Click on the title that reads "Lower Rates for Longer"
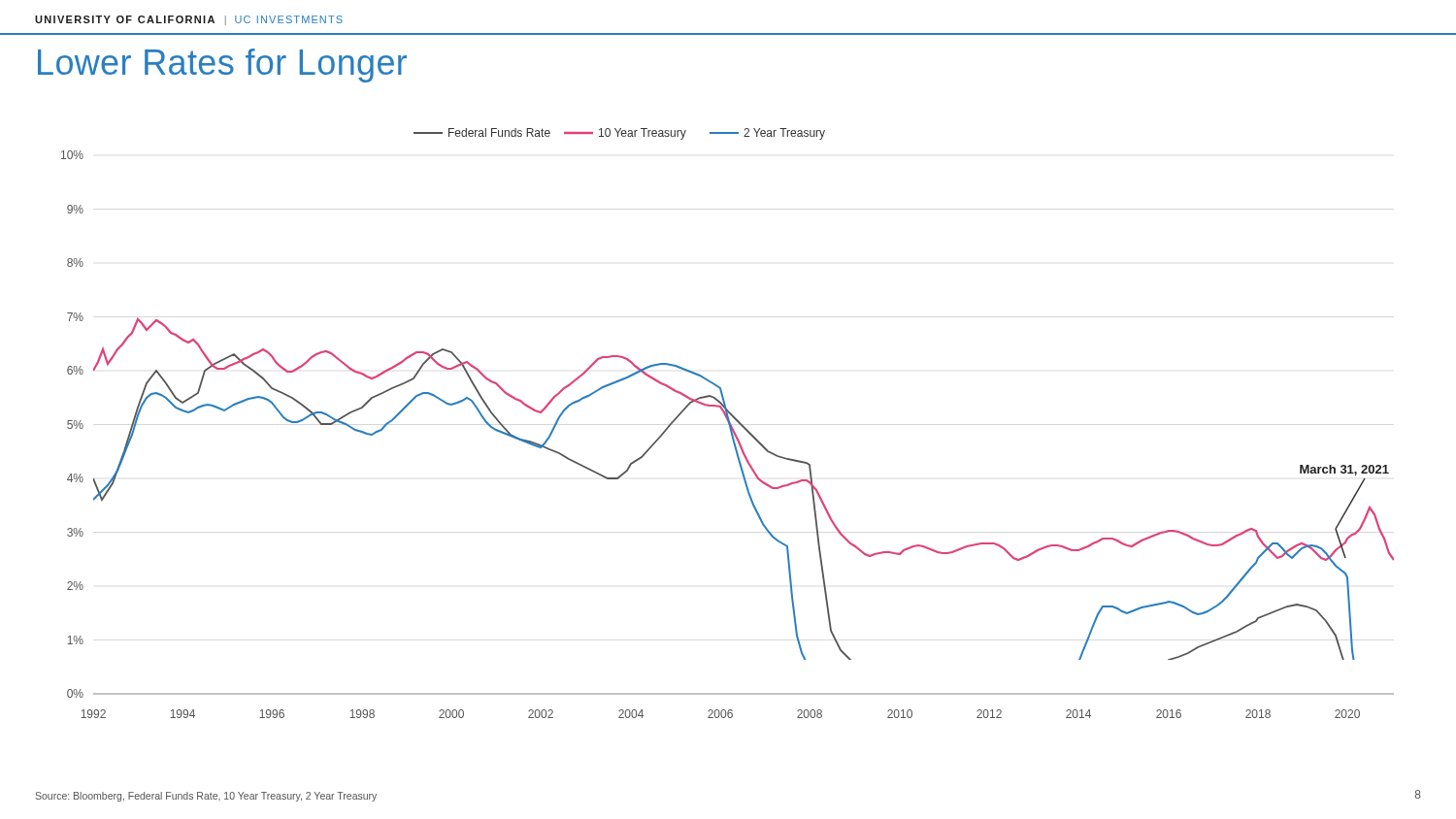Screen dimensions: 819x1456 click(x=221, y=63)
